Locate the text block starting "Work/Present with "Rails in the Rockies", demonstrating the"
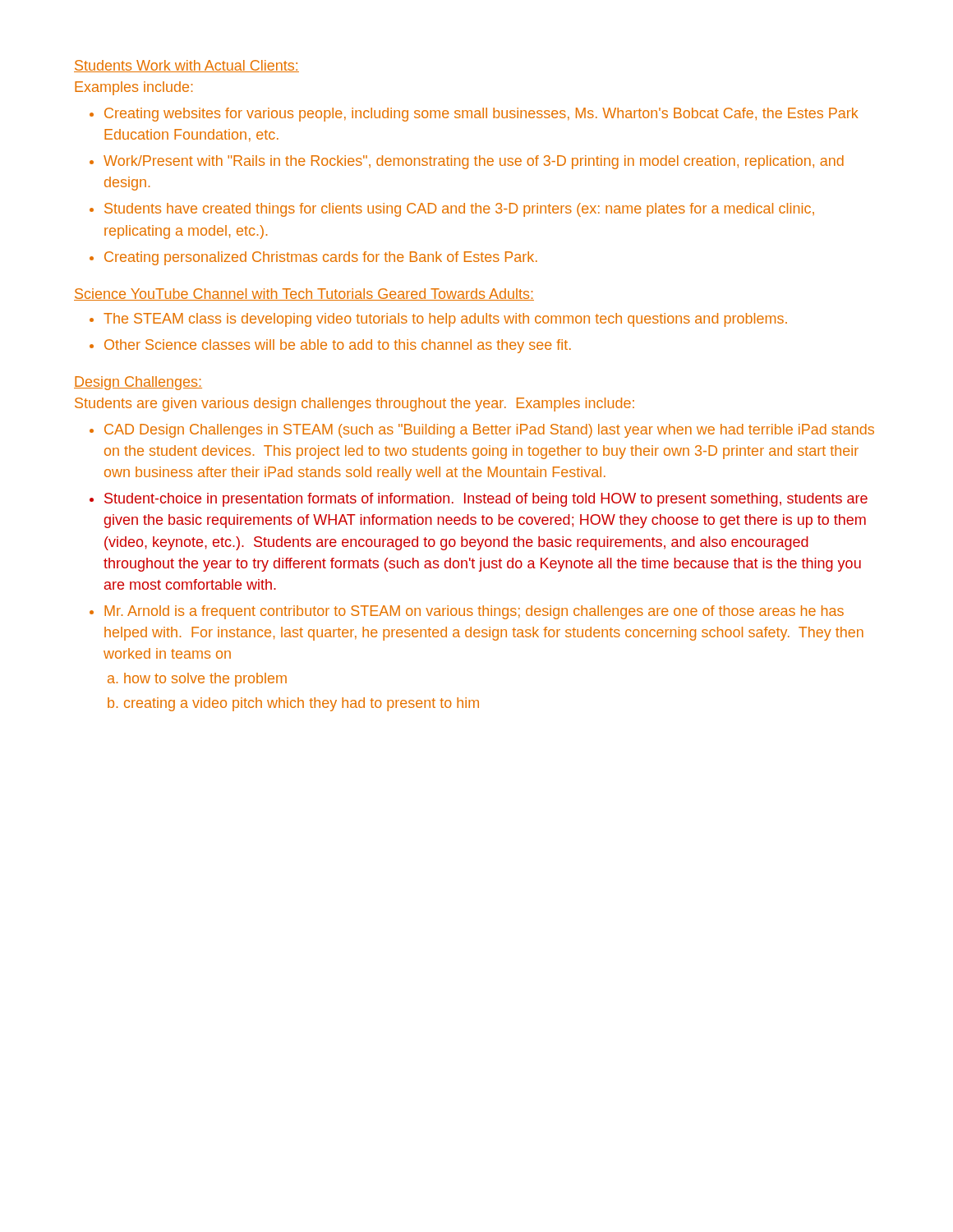This screenshot has width=953, height=1232. click(x=474, y=172)
